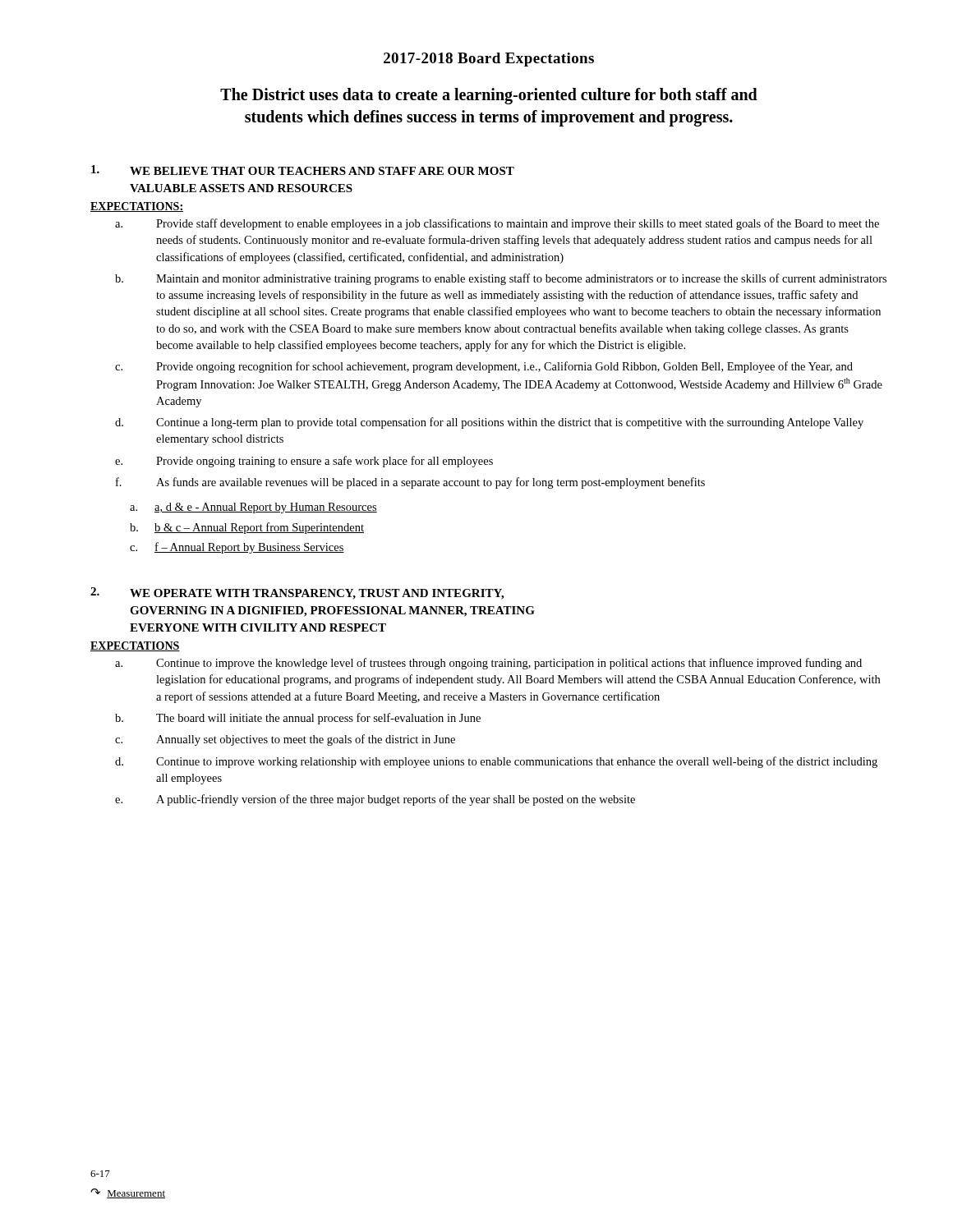This screenshot has width=953, height=1232.
Task: Point to the block beginning "b. b & c – Annual Report"
Action: coord(247,528)
